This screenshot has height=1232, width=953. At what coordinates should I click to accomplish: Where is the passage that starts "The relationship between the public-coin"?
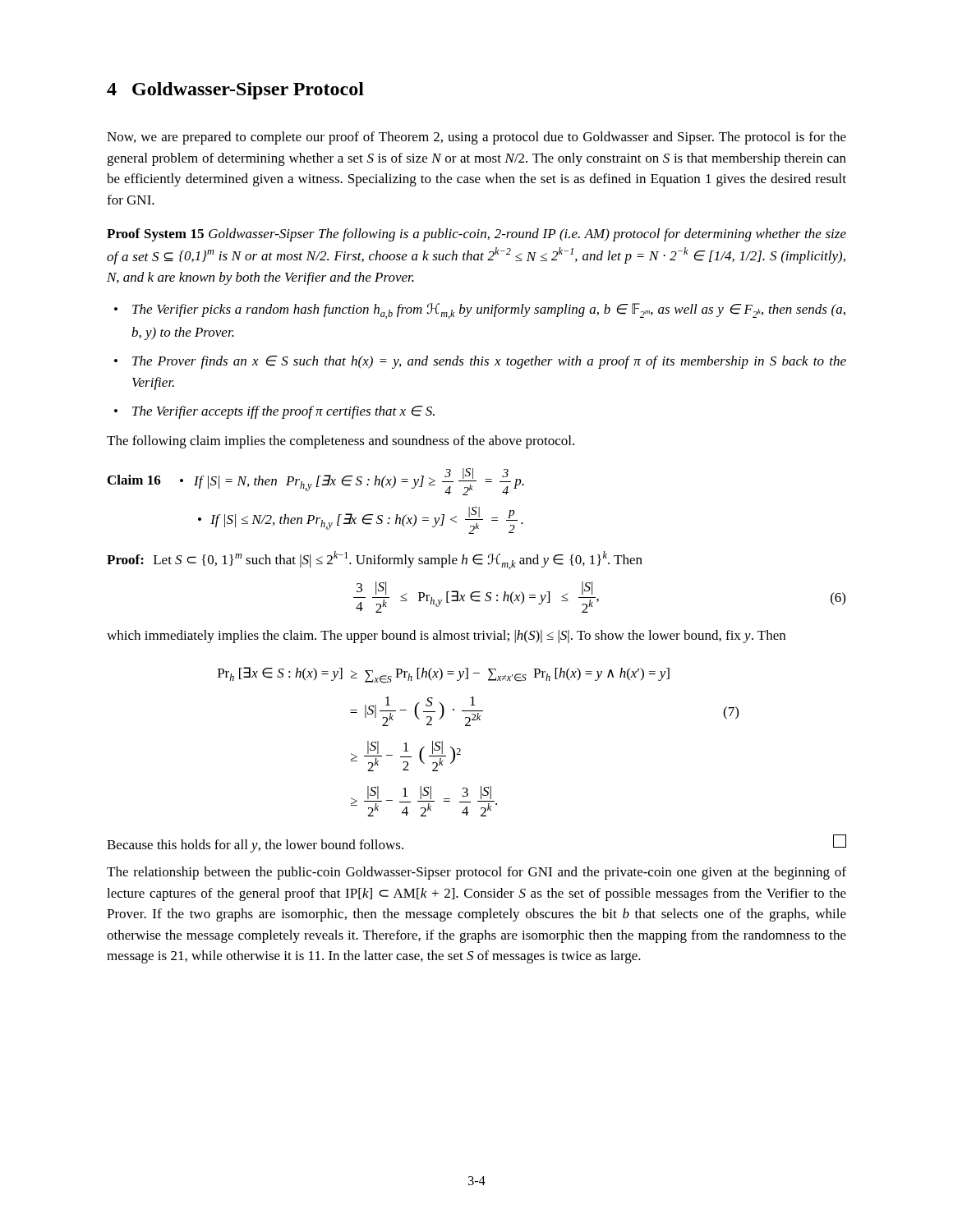[x=476, y=914]
